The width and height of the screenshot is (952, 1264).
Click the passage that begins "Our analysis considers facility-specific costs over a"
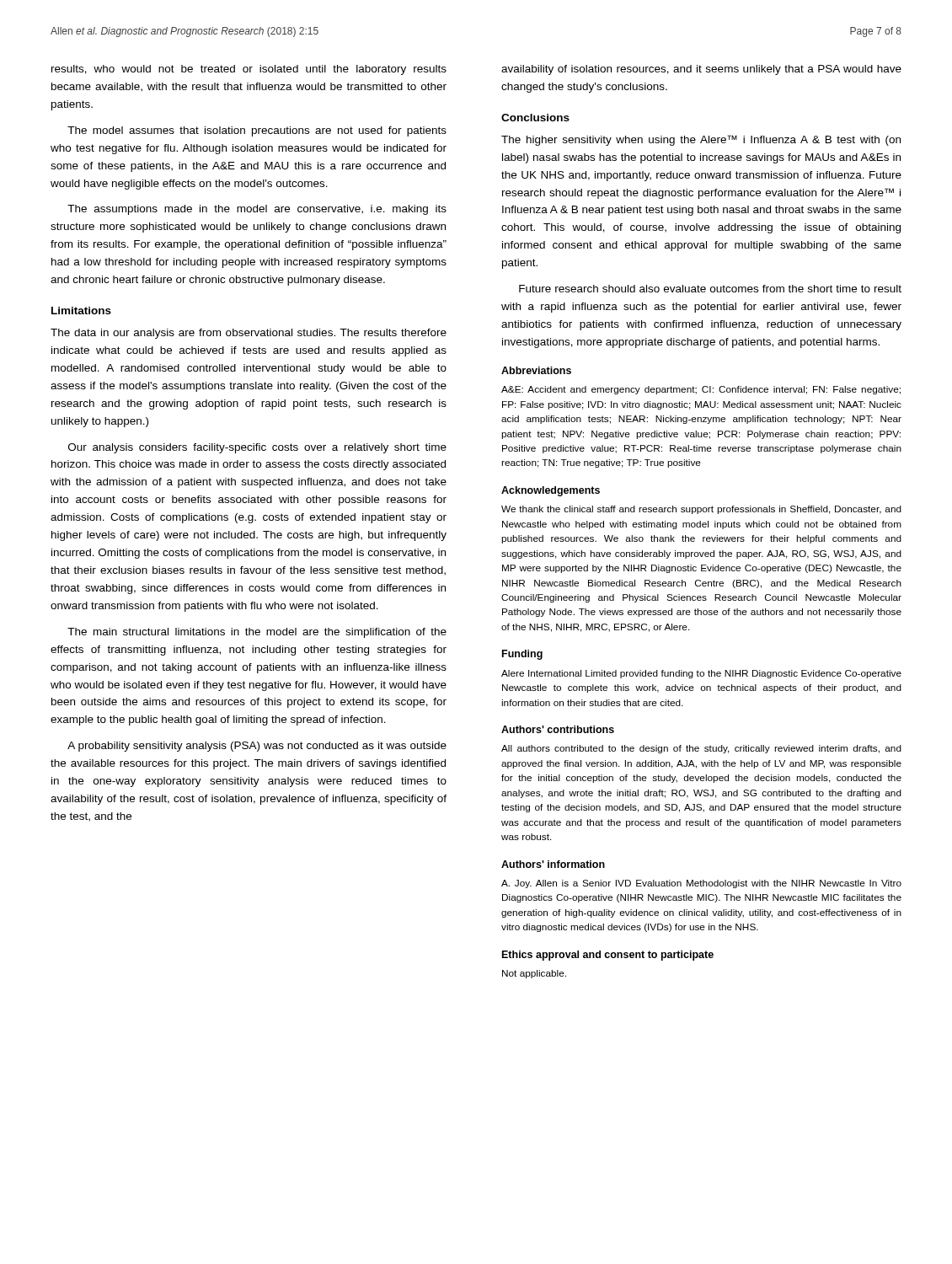point(249,527)
